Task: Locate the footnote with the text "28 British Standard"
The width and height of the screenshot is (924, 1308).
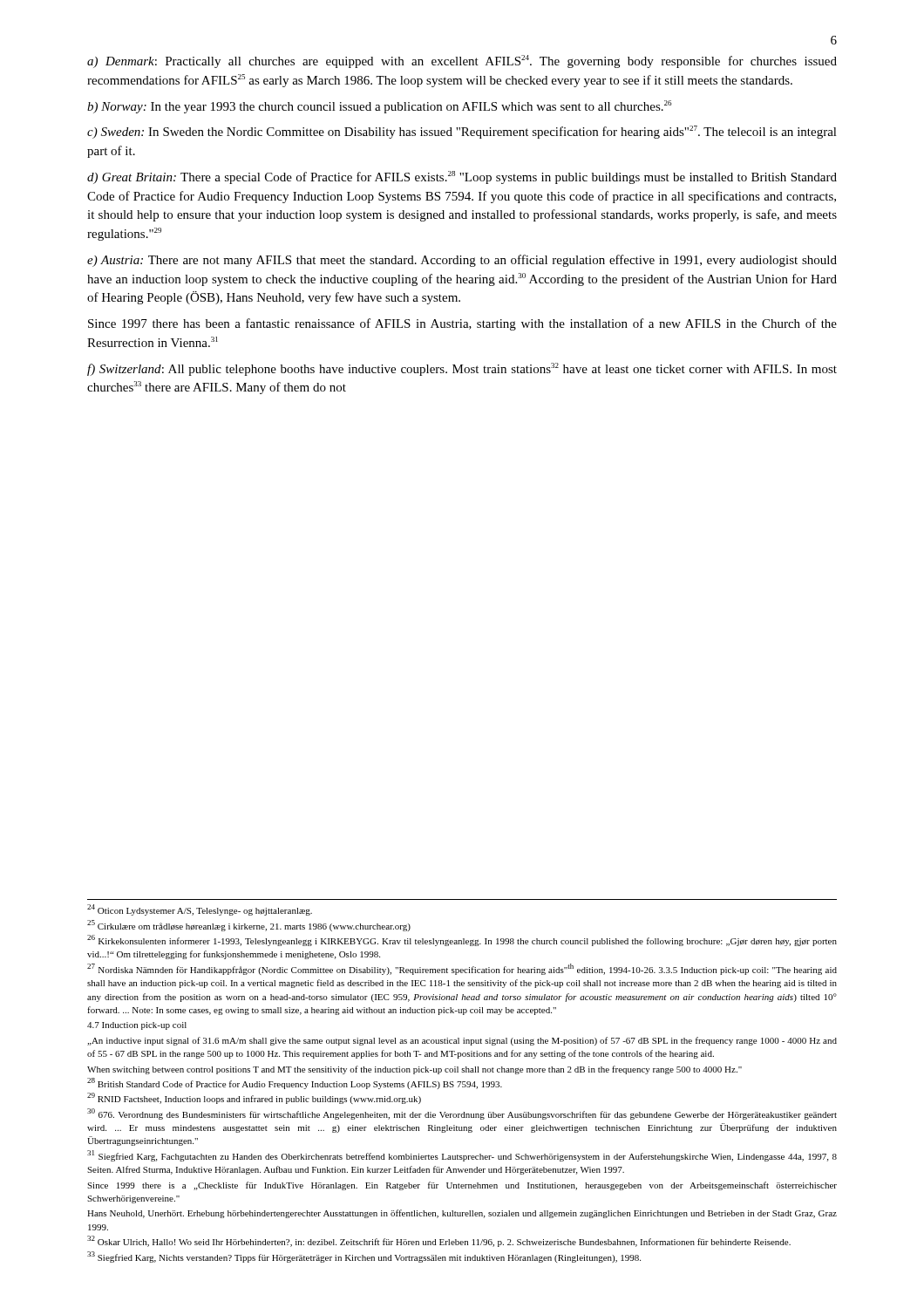Action: (462, 1084)
